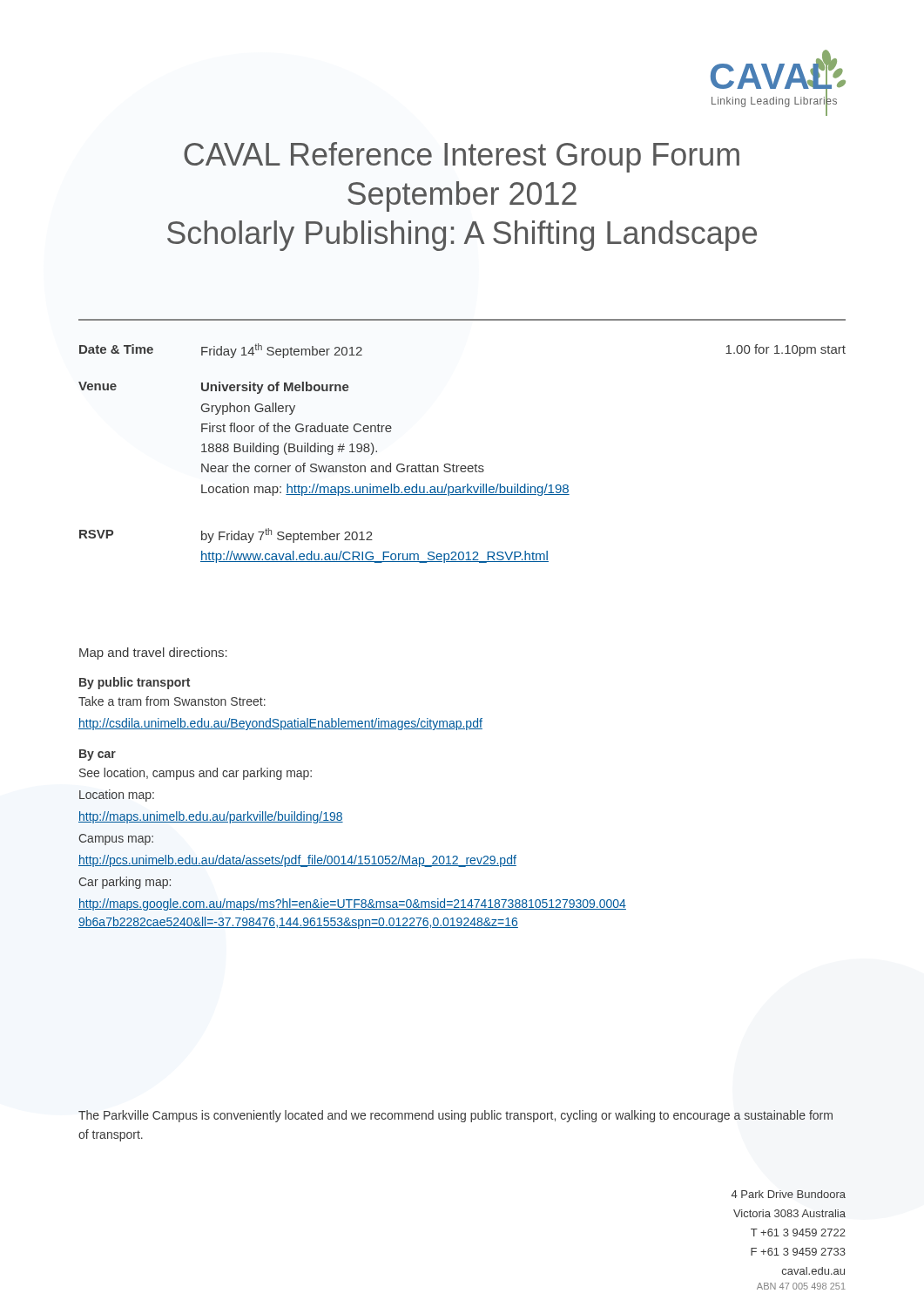Locate the passage starting "RSVP by Friday 7th September 2012 http://www.caval.edu.au/CRIG_Forum_Sep2012_RSVP.html"

coord(462,545)
